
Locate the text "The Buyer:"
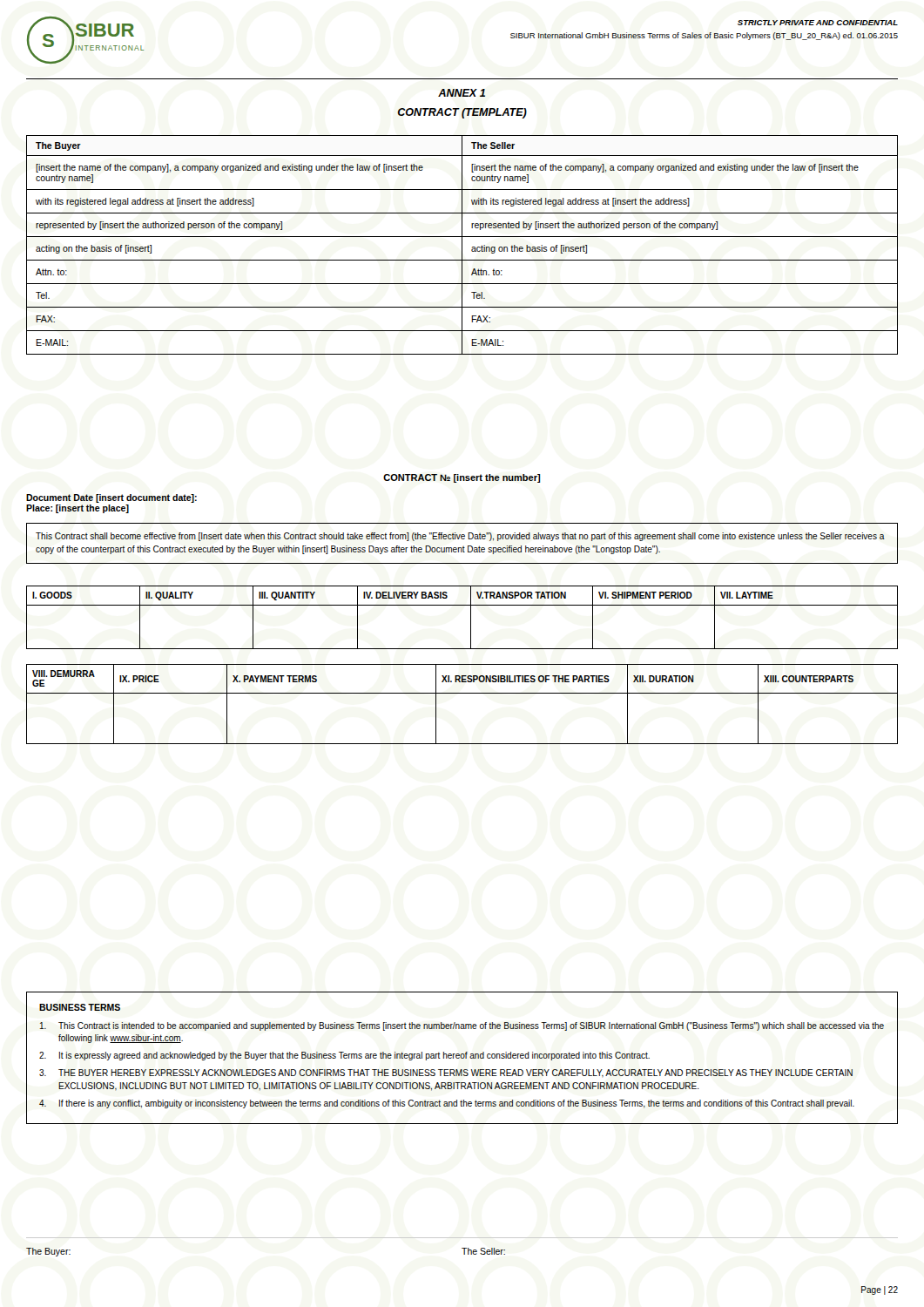click(49, 1251)
